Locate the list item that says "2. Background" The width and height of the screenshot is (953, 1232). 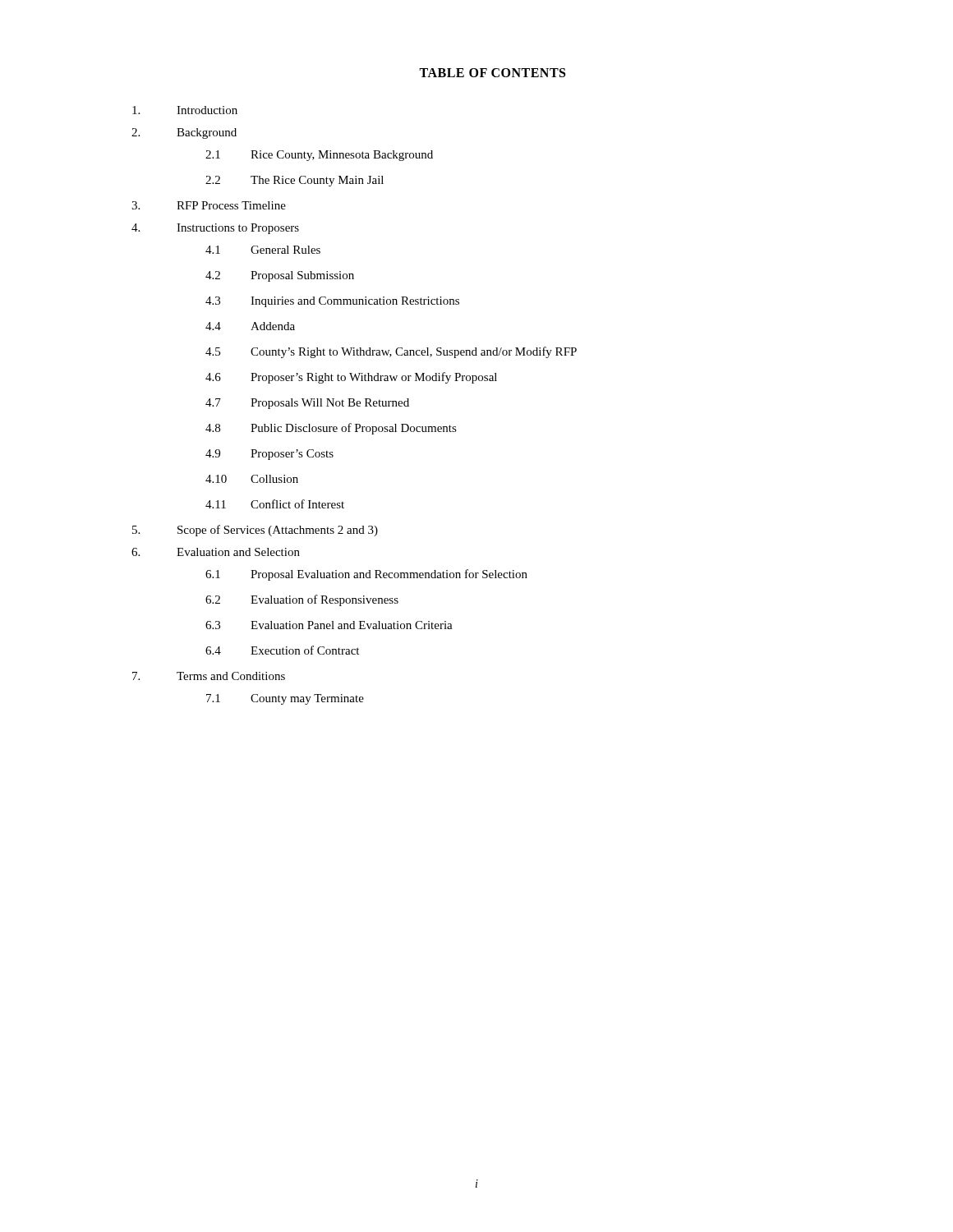tap(184, 133)
